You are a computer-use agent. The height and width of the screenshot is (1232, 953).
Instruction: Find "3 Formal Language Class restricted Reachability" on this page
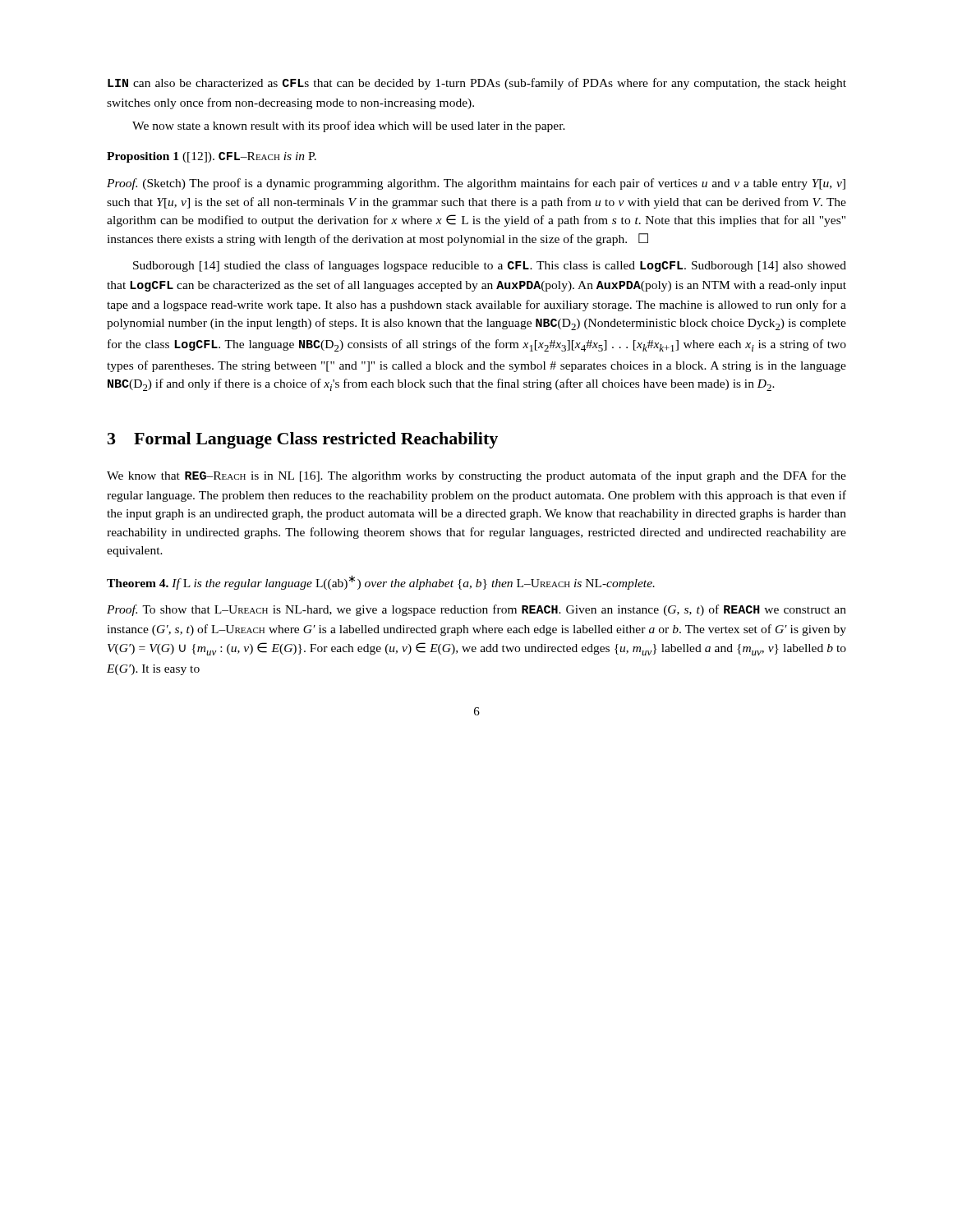[x=302, y=438]
